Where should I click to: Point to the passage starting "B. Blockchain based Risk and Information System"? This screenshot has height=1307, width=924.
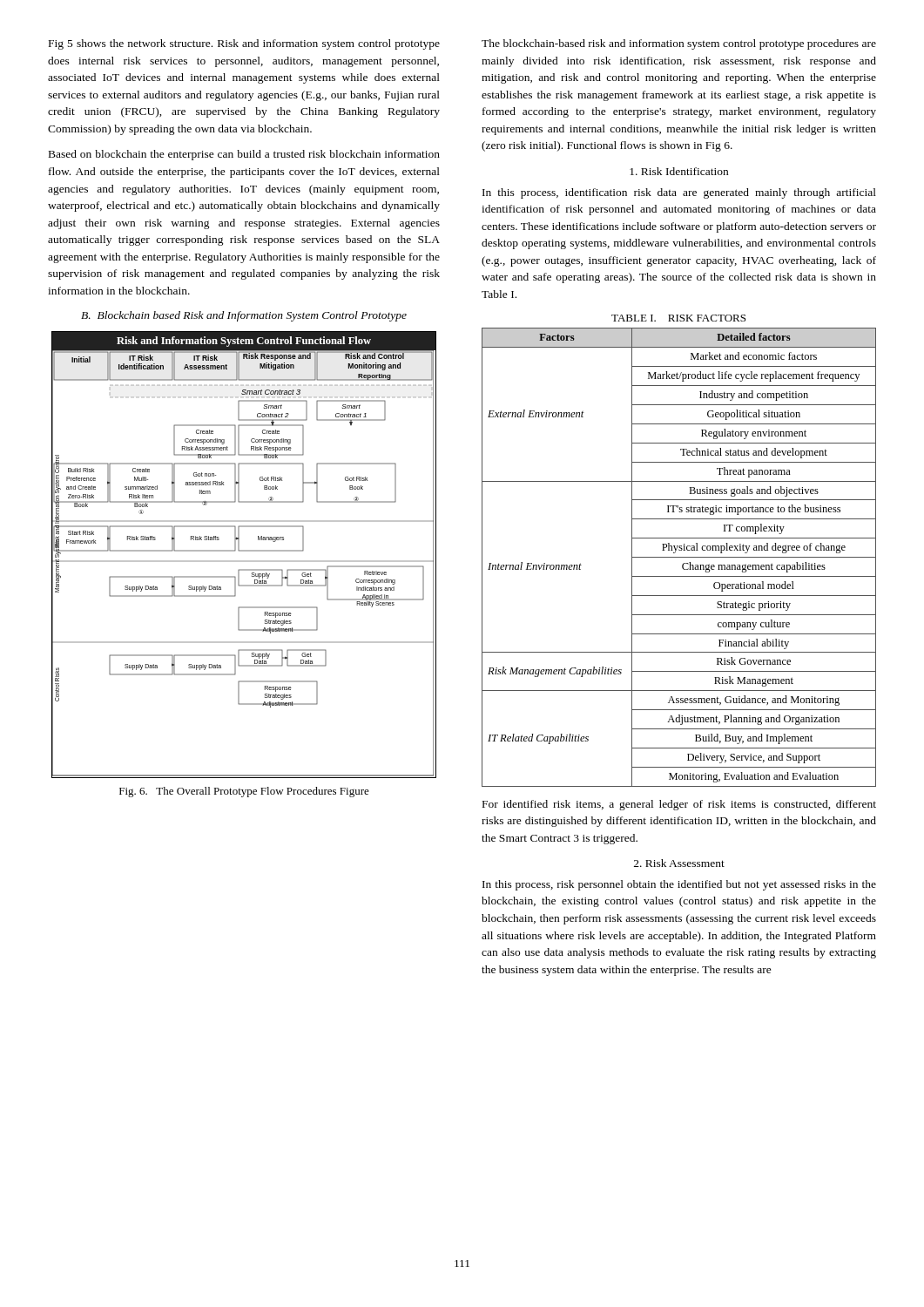pos(244,316)
